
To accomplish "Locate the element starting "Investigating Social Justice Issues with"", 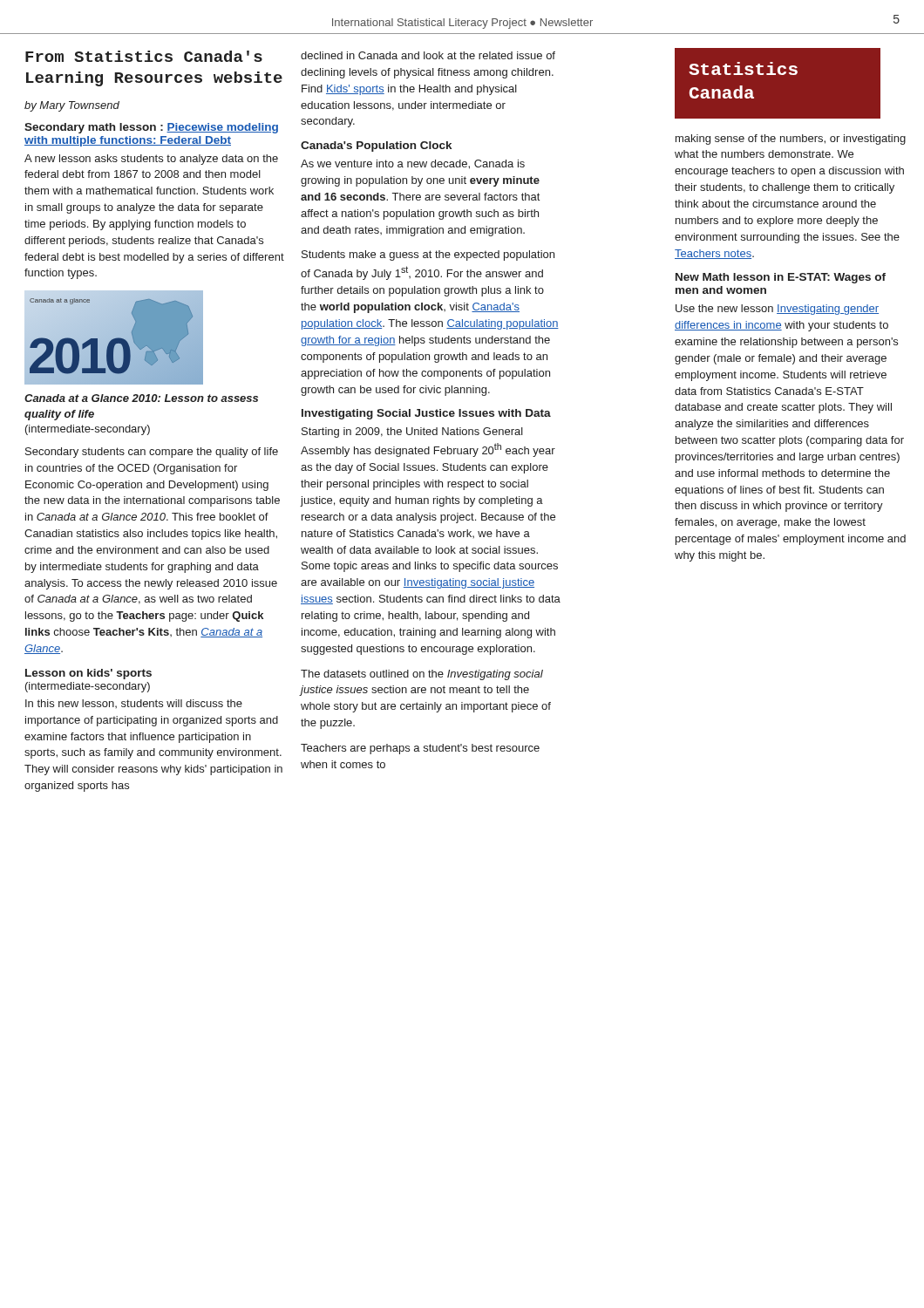I will point(426,413).
